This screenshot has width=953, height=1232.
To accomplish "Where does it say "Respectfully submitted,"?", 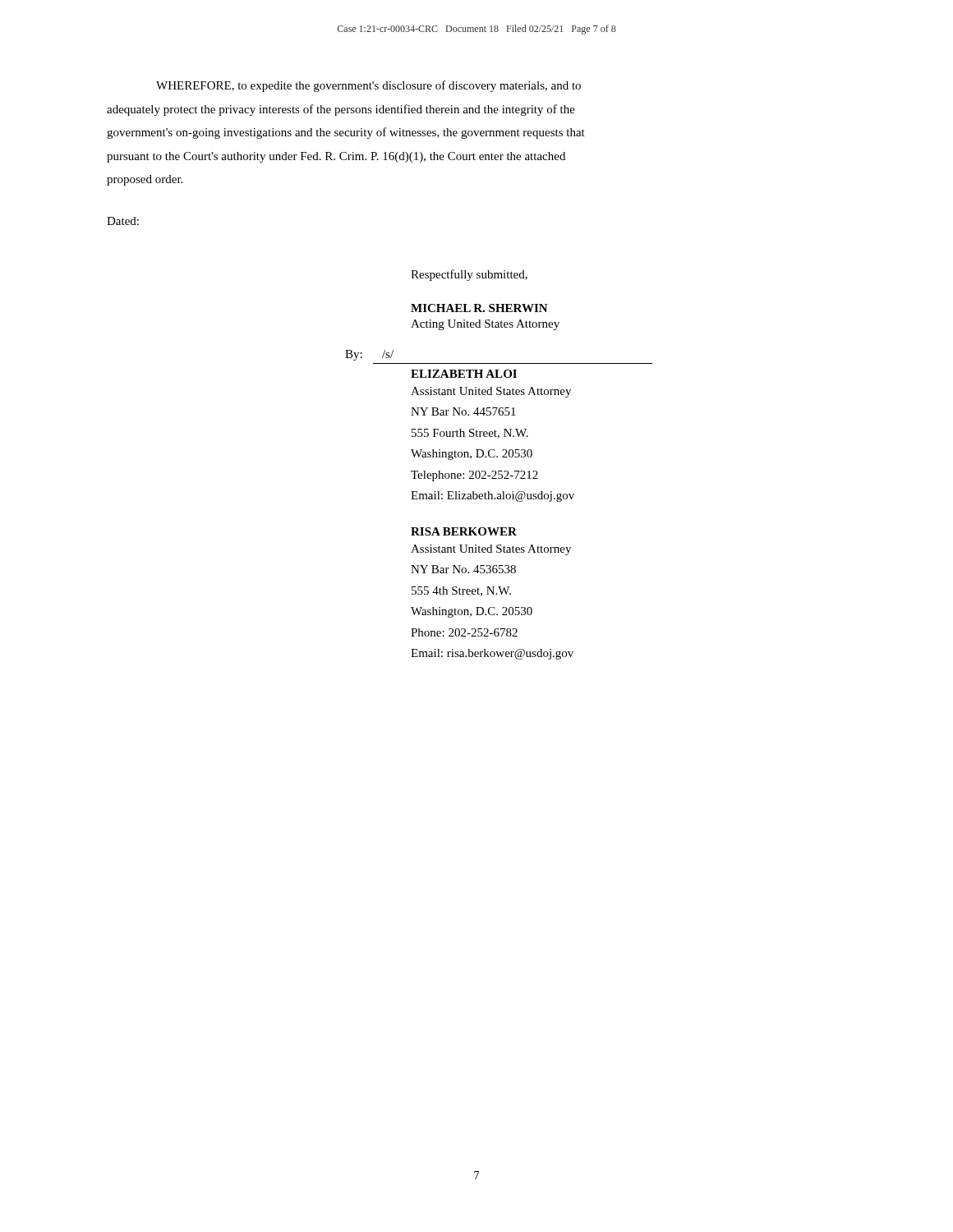I will (469, 274).
